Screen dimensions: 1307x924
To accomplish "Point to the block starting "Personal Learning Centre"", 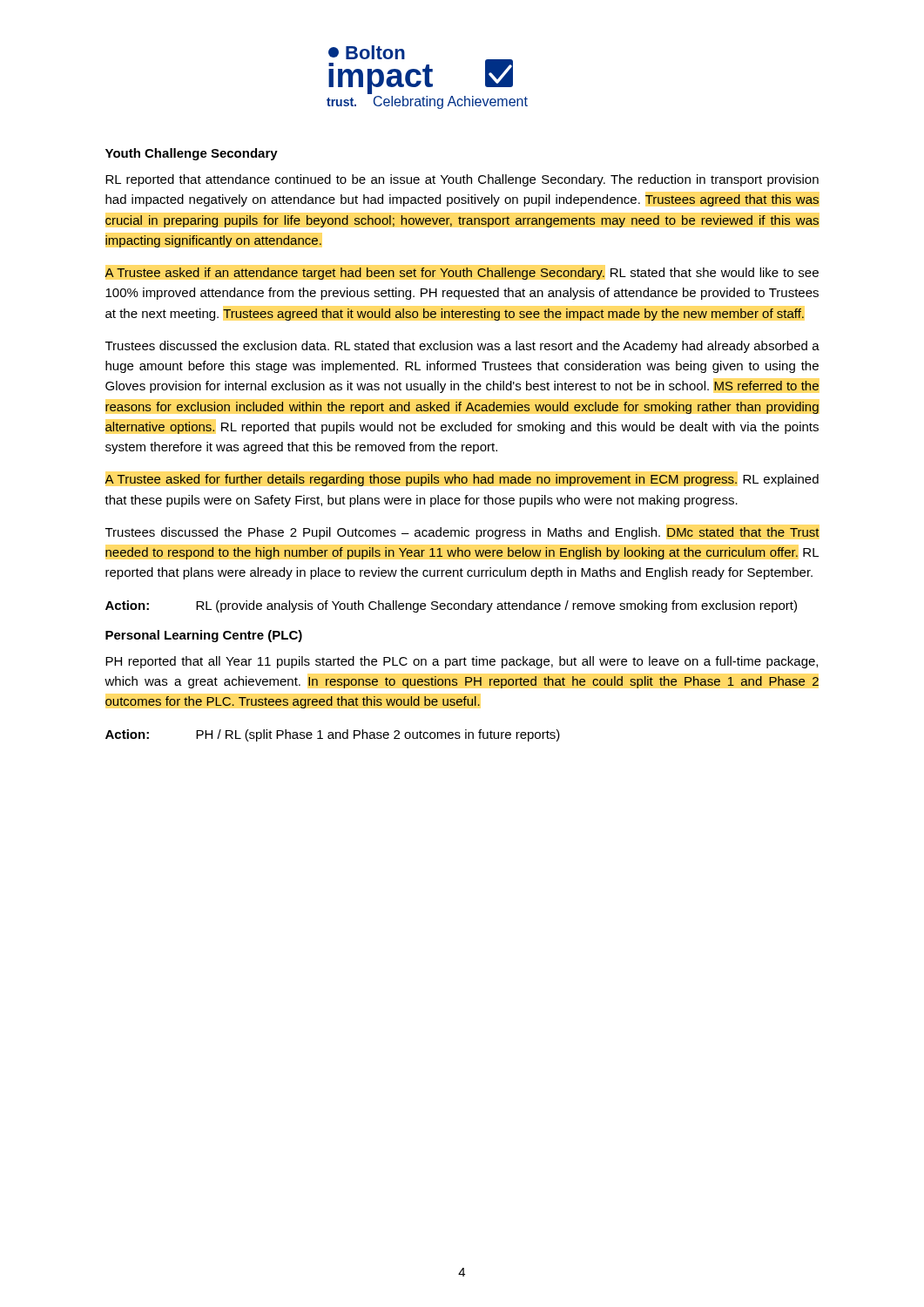I will 204,635.
